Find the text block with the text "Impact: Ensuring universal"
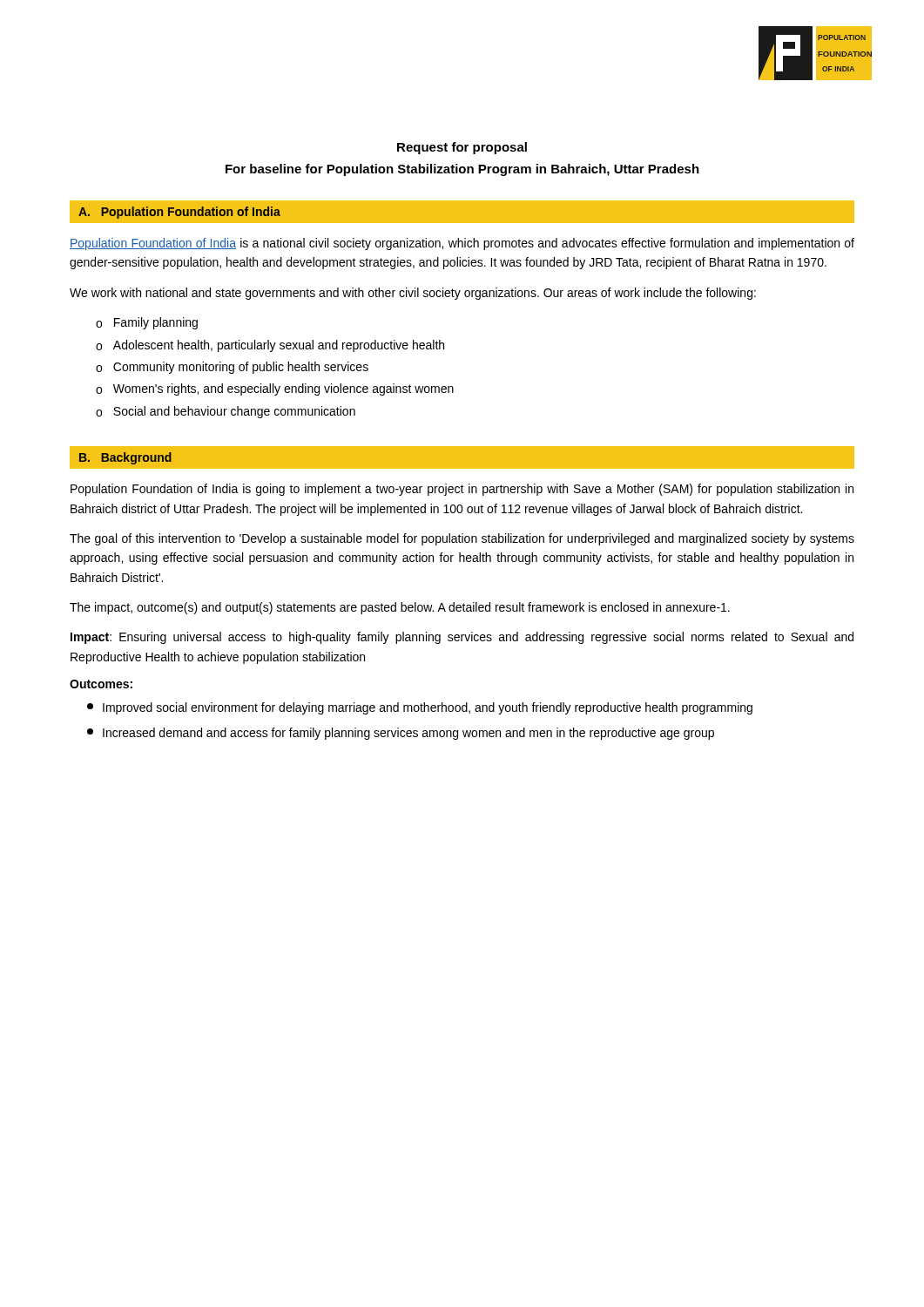Viewport: 924px width, 1307px height. (x=462, y=647)
